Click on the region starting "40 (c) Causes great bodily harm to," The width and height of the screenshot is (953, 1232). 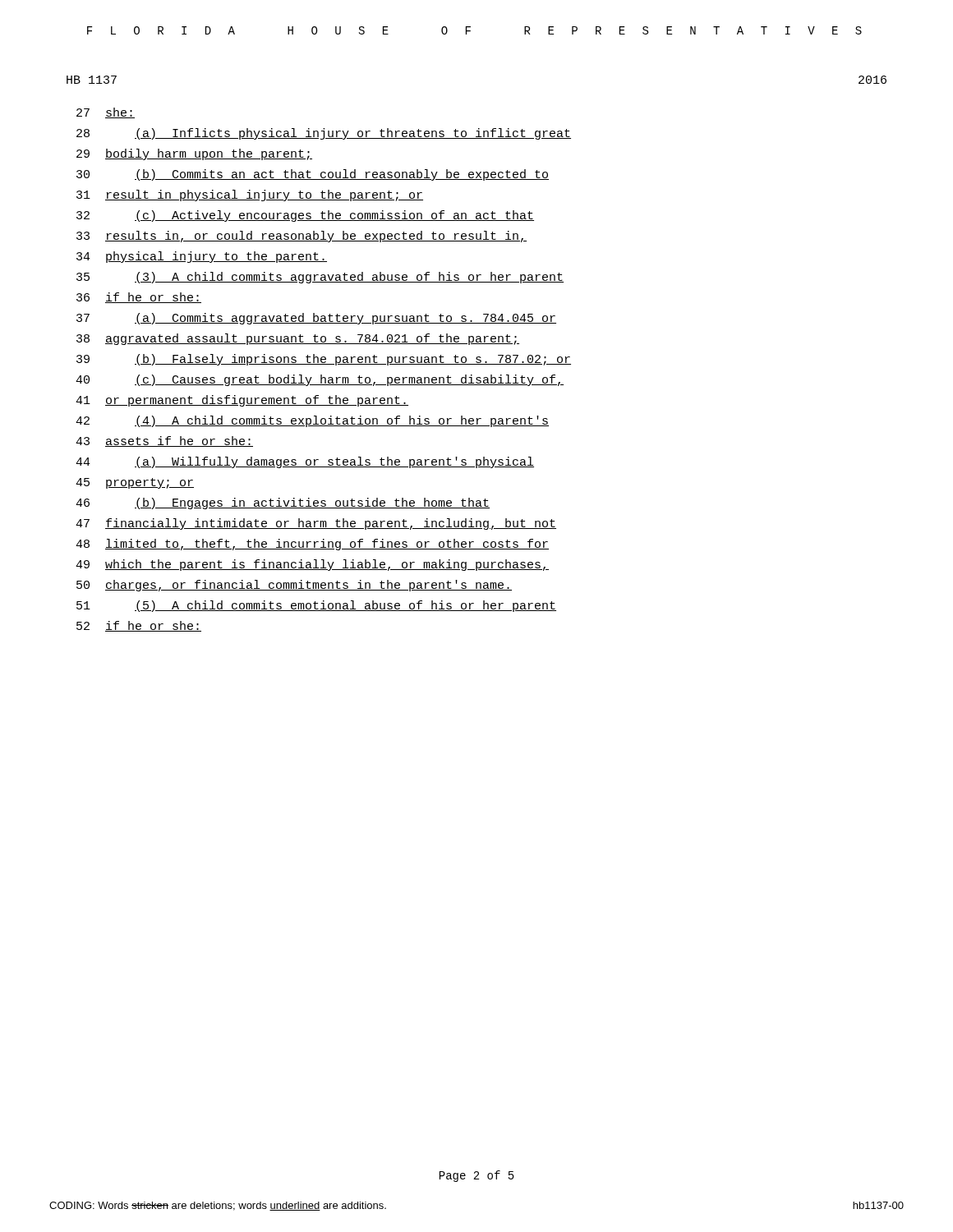476,381
